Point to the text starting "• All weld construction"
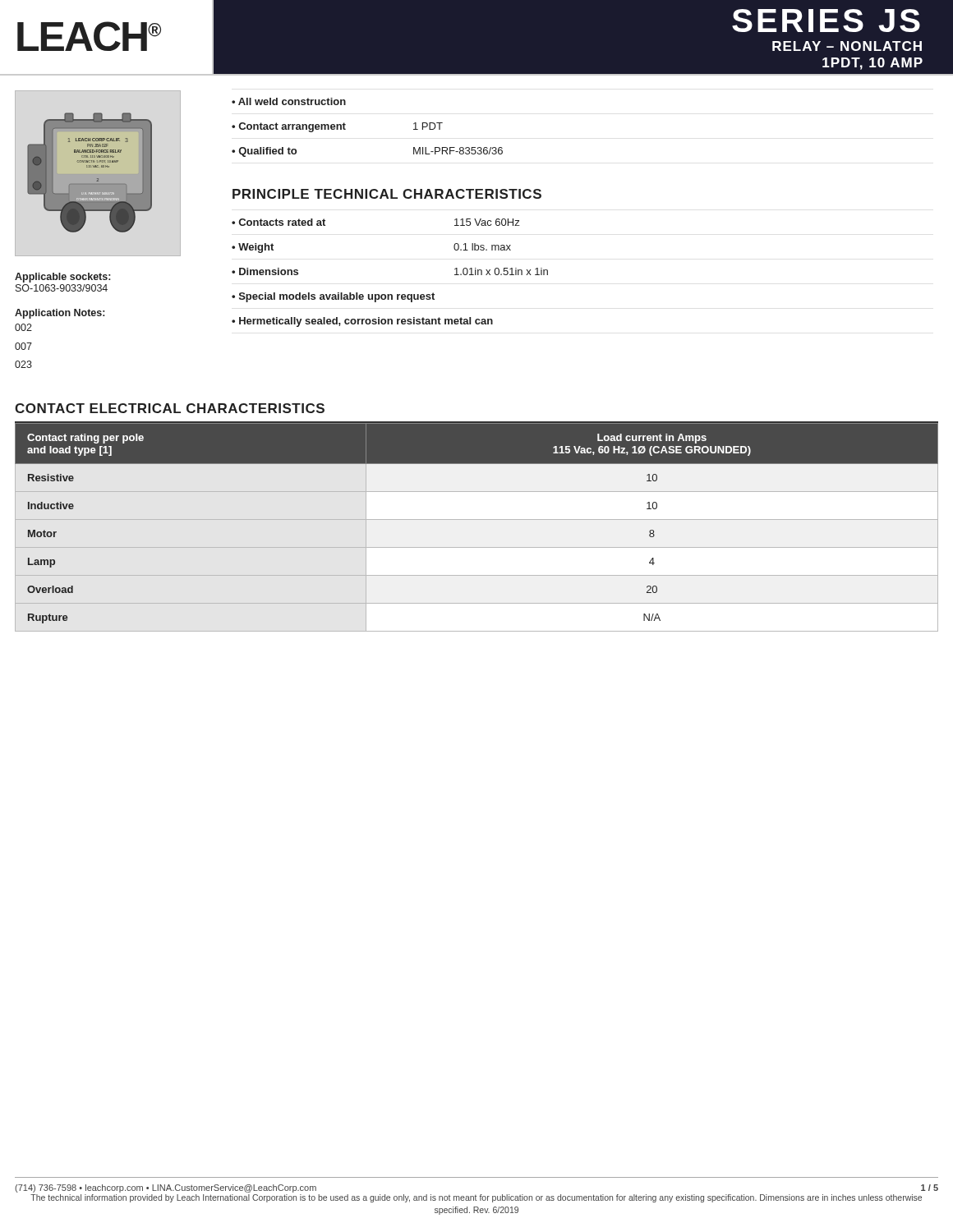This screenshot has height=1232, width=953. (x=289, y=101)
